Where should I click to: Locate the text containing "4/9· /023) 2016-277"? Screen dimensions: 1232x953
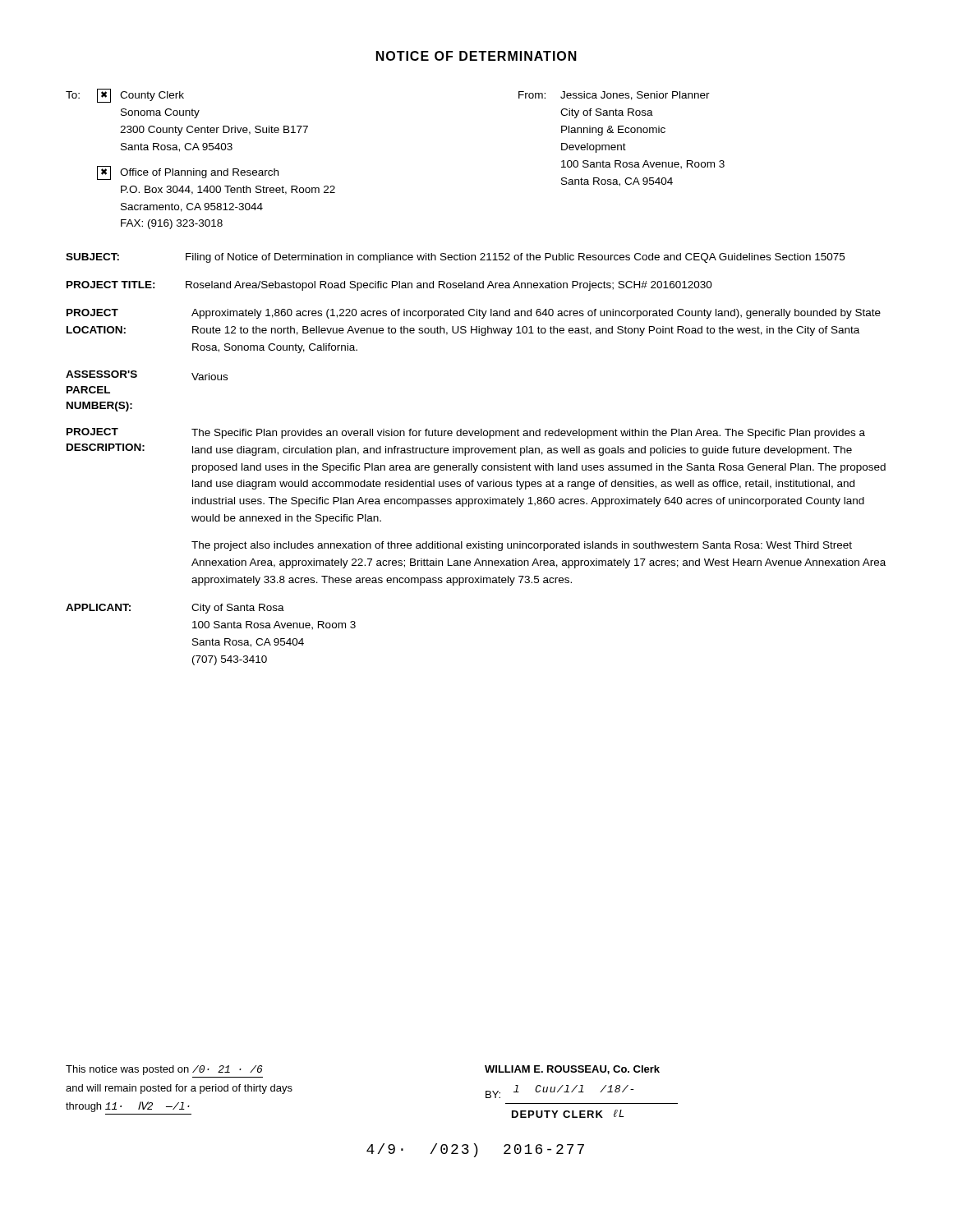[476, 1150]
